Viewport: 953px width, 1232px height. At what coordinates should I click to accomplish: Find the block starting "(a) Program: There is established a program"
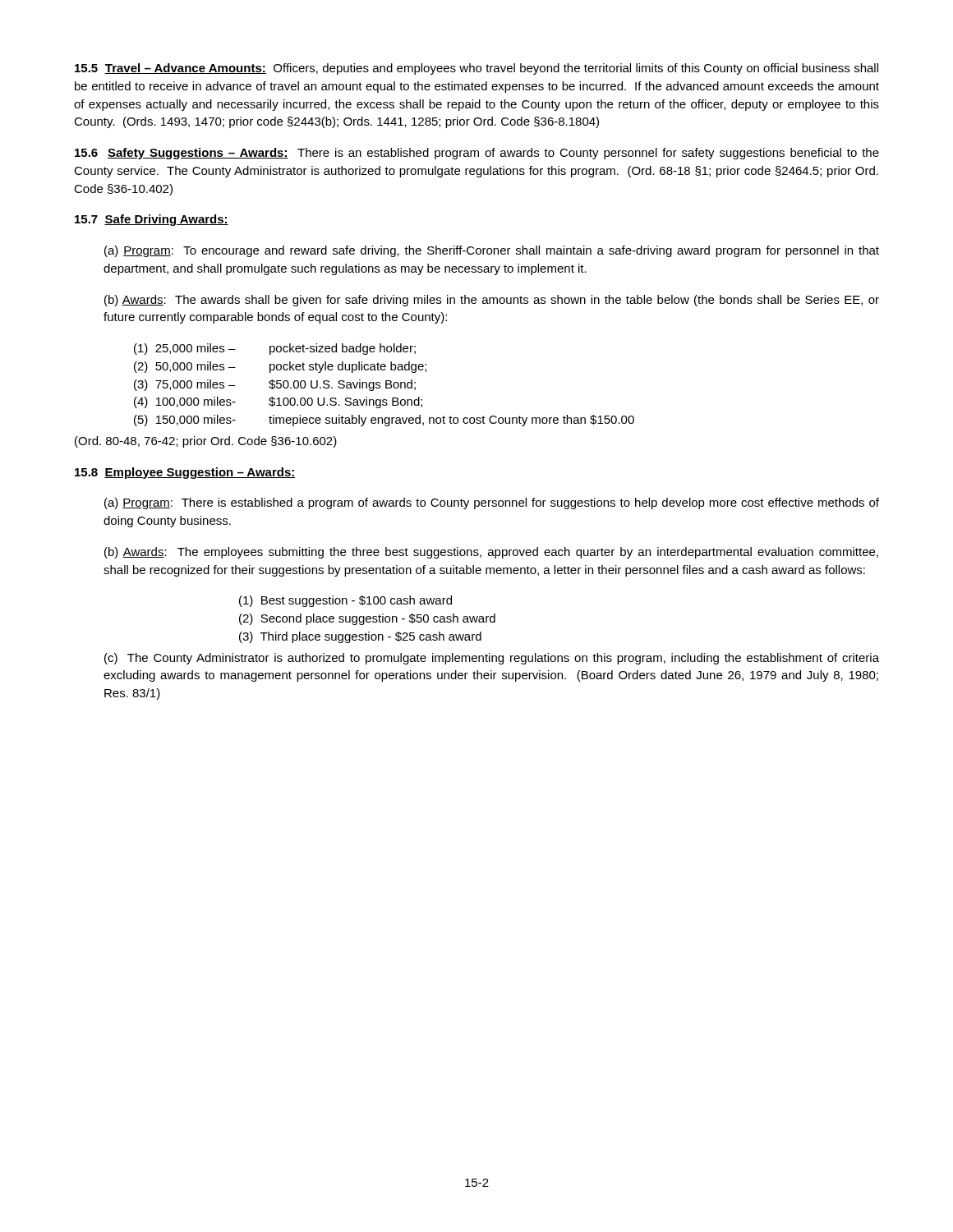click(x=491, y=512)
